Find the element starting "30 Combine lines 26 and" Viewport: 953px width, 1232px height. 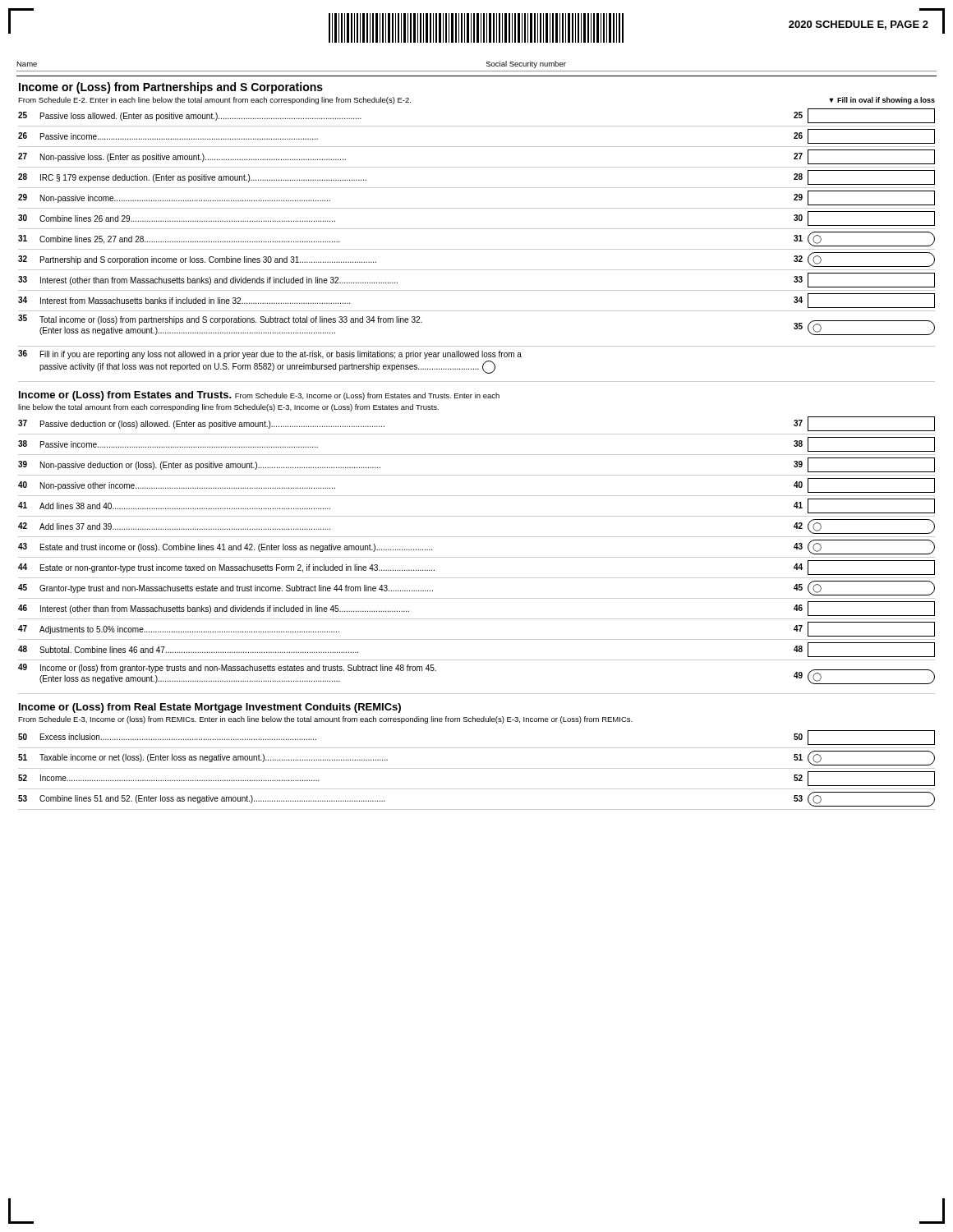coord(476,218)
